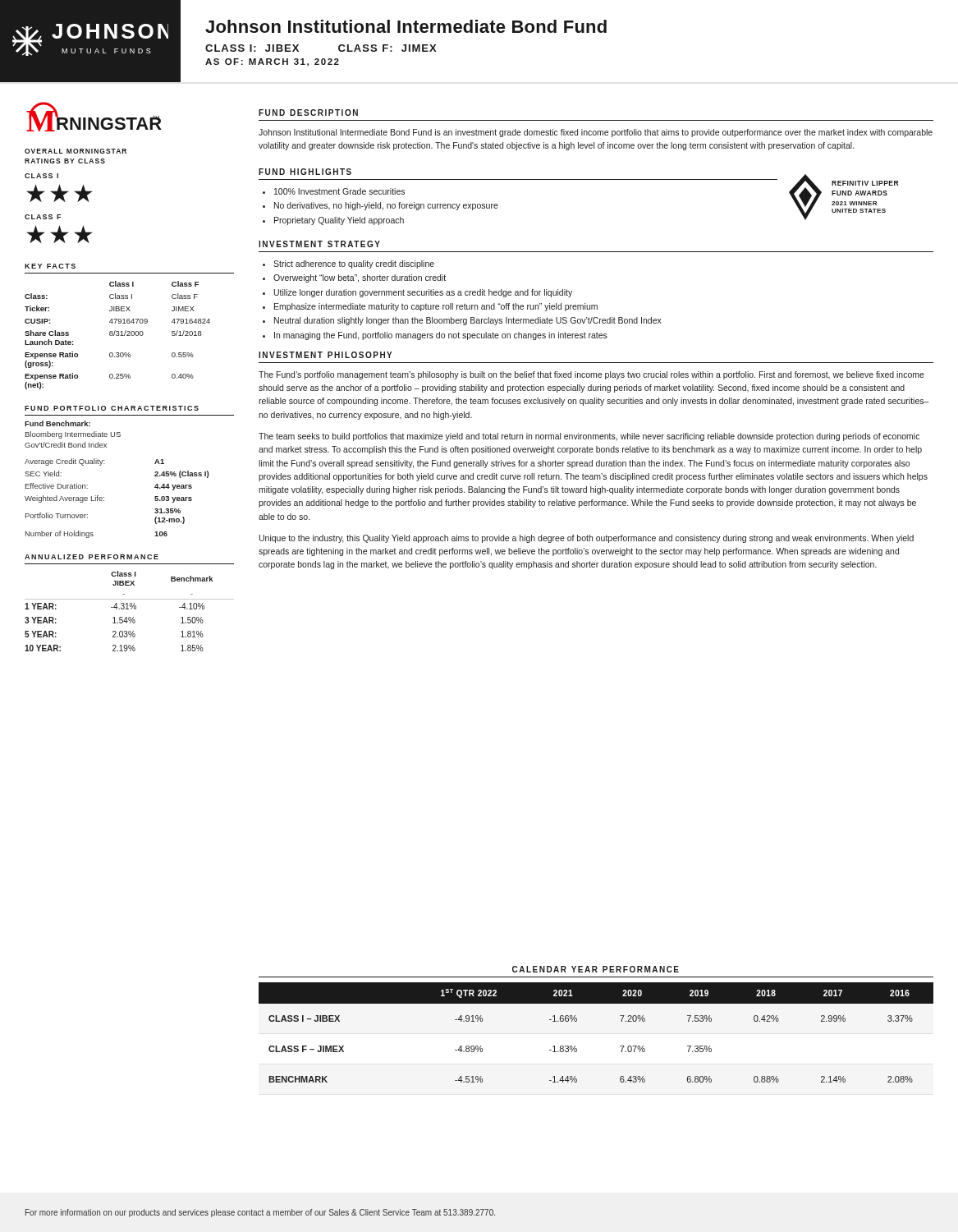Find the list item that reads "100% Investment Grade"

click(x=339, y=191)
